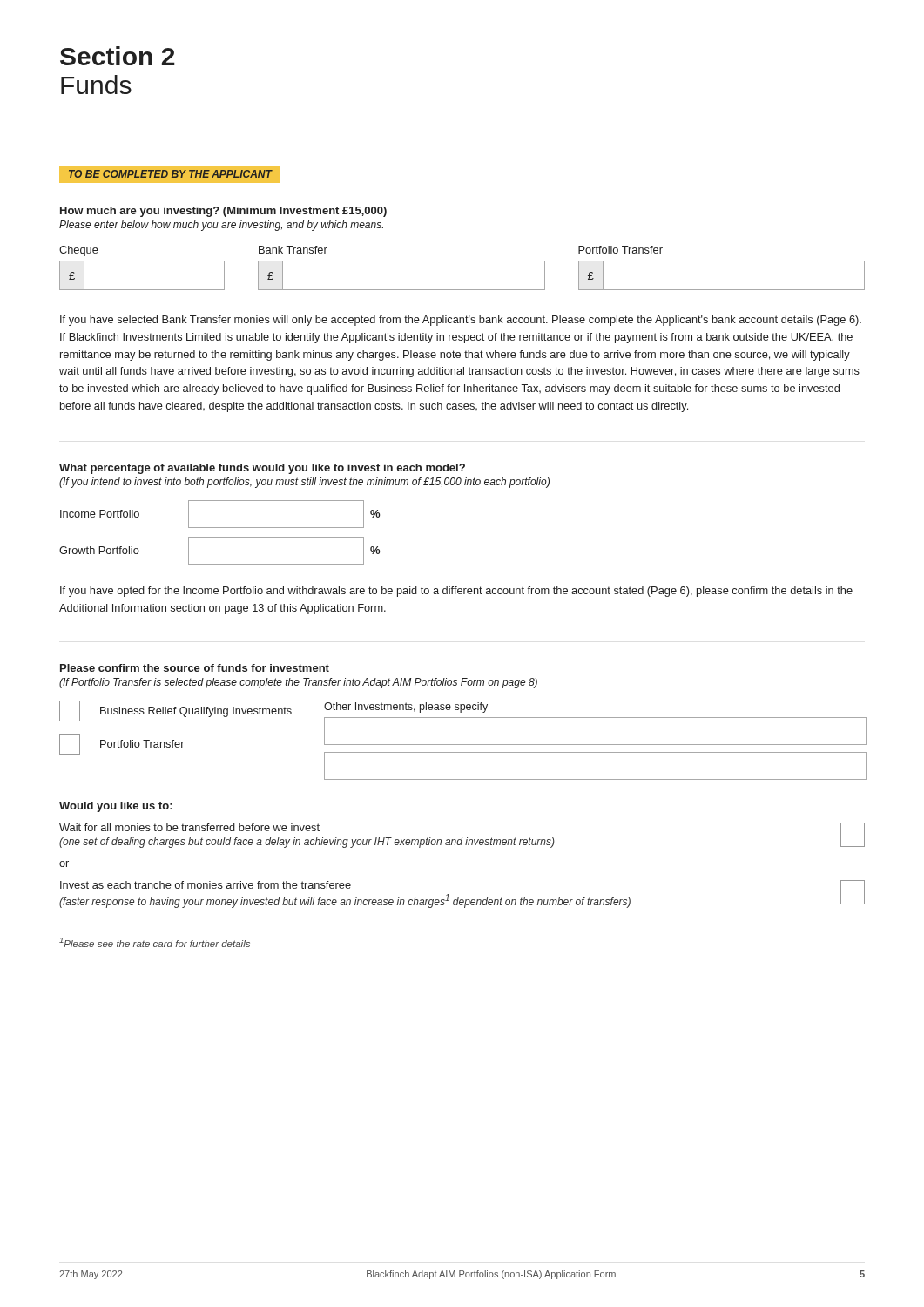Click on the table containing "Cheque £ Bank Transfer"

(x=462, y=267)
